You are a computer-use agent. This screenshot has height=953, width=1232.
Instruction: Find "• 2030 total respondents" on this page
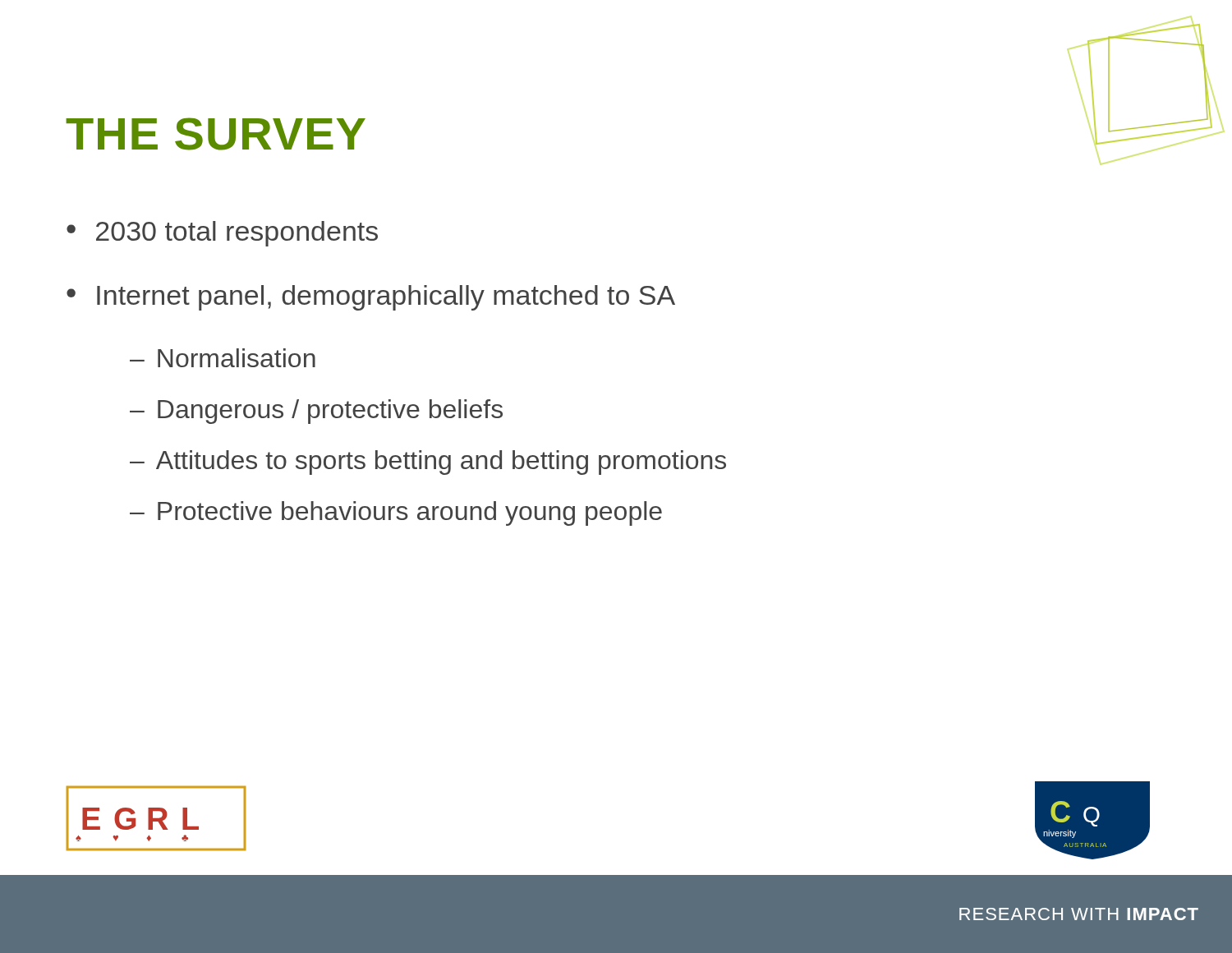(x=222, y=231)
